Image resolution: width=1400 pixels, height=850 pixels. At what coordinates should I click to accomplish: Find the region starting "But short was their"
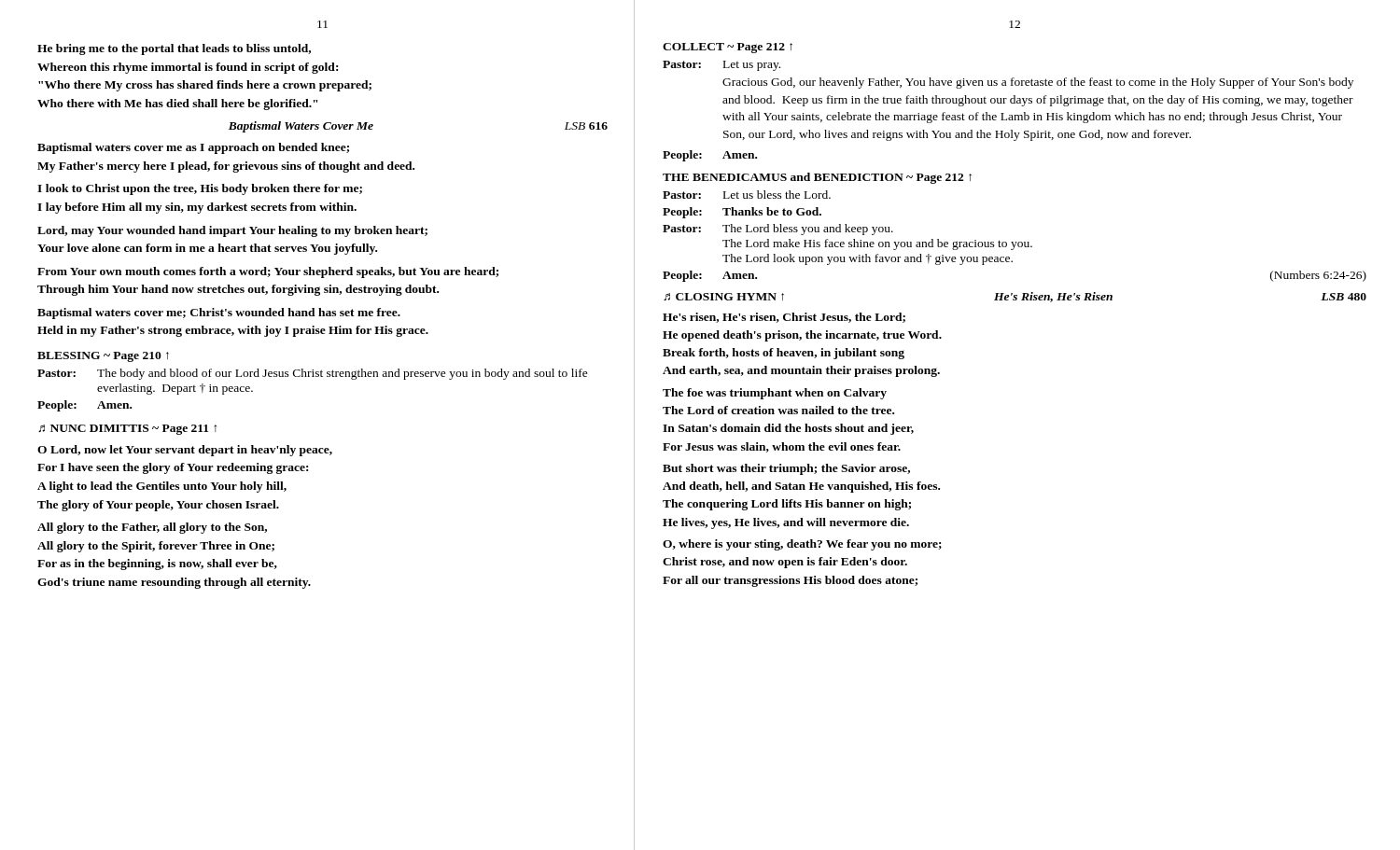point(802,495)
